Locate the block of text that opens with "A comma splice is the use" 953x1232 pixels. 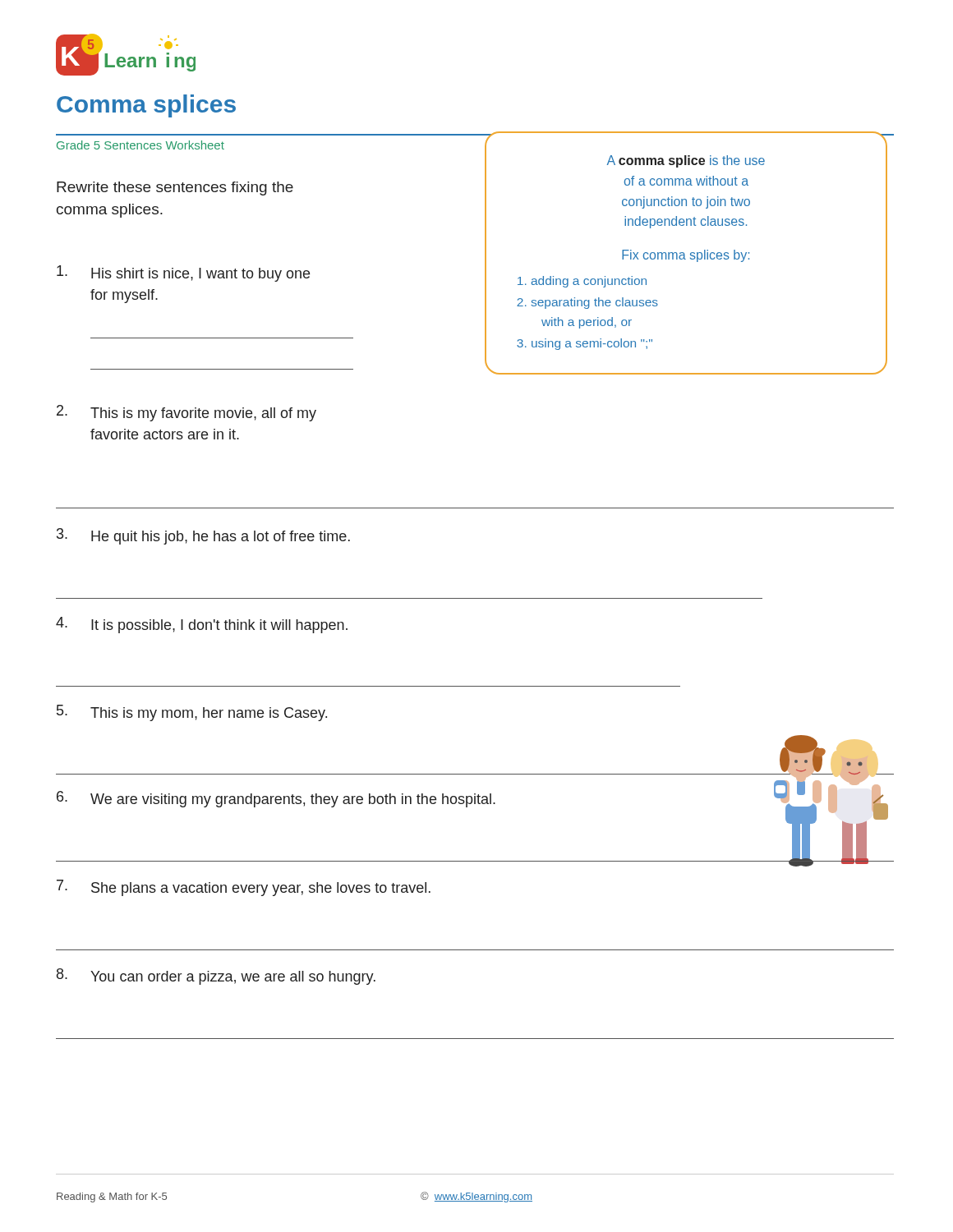686,252
